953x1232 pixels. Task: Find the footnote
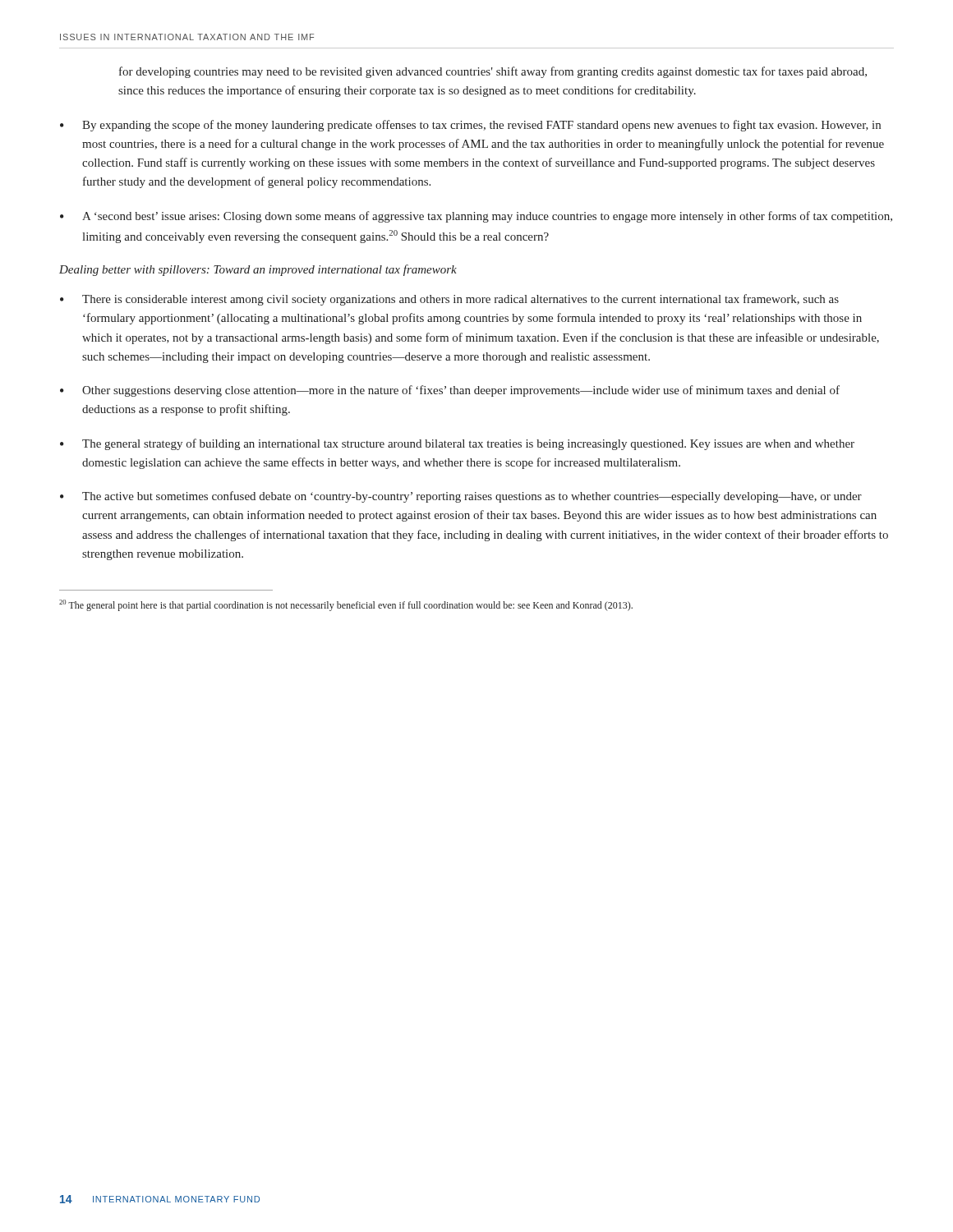tap(346, 604)
